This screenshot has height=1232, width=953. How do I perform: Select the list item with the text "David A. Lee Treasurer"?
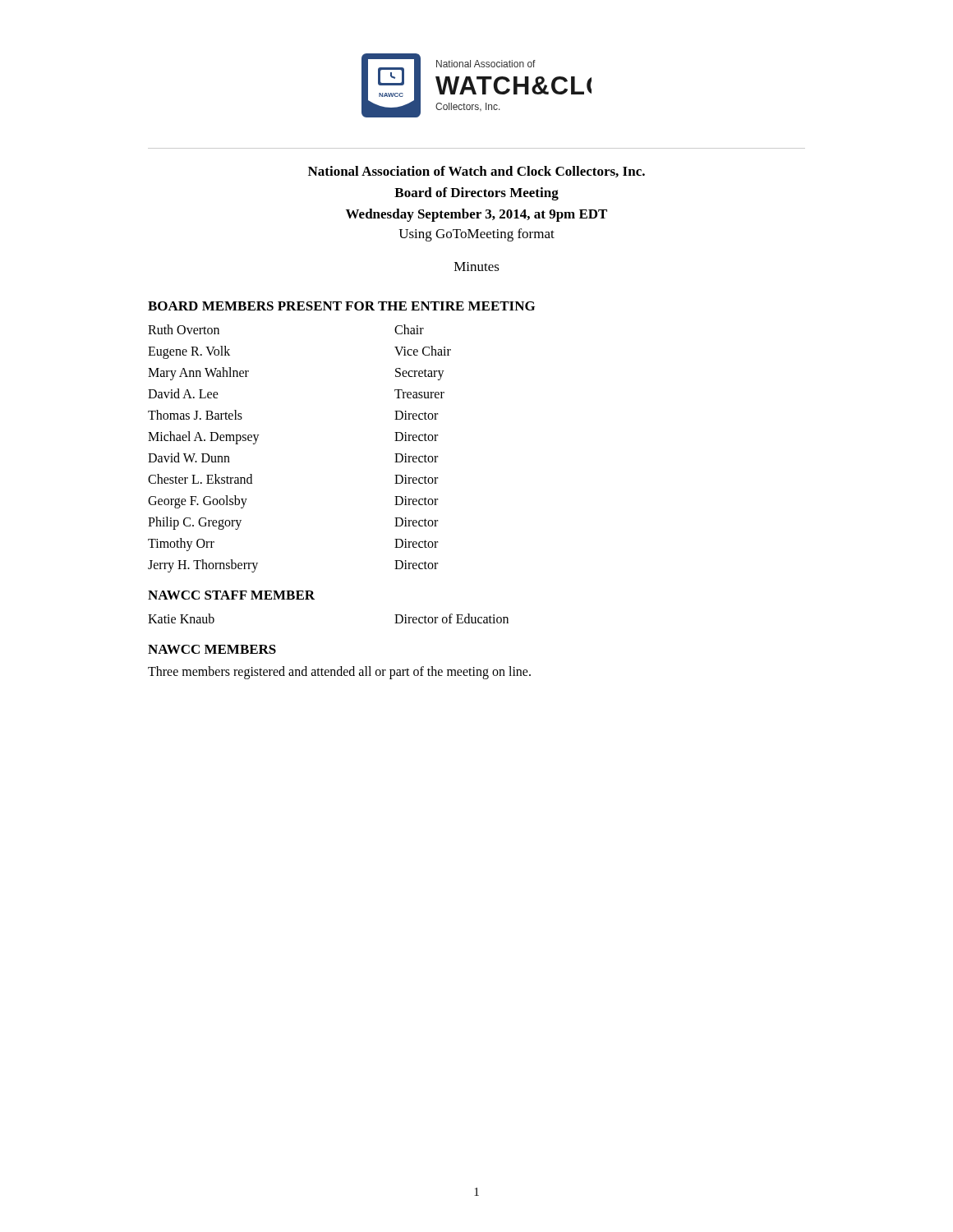188,393
